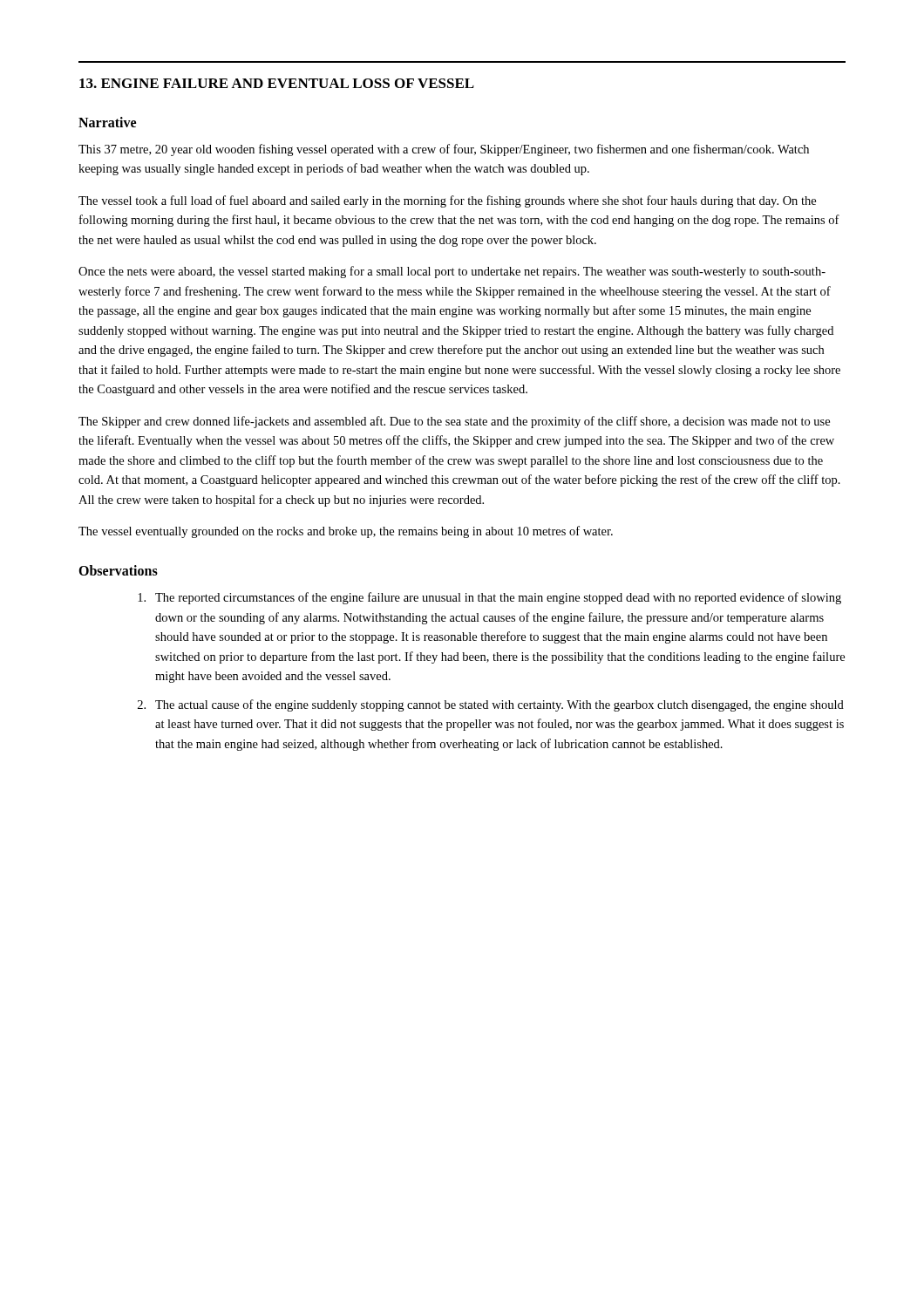Navigate to the text block starting "The reported circumstances of the"
The width and height of the screenshot is (924, 1308).
click(x=479, y=637)
